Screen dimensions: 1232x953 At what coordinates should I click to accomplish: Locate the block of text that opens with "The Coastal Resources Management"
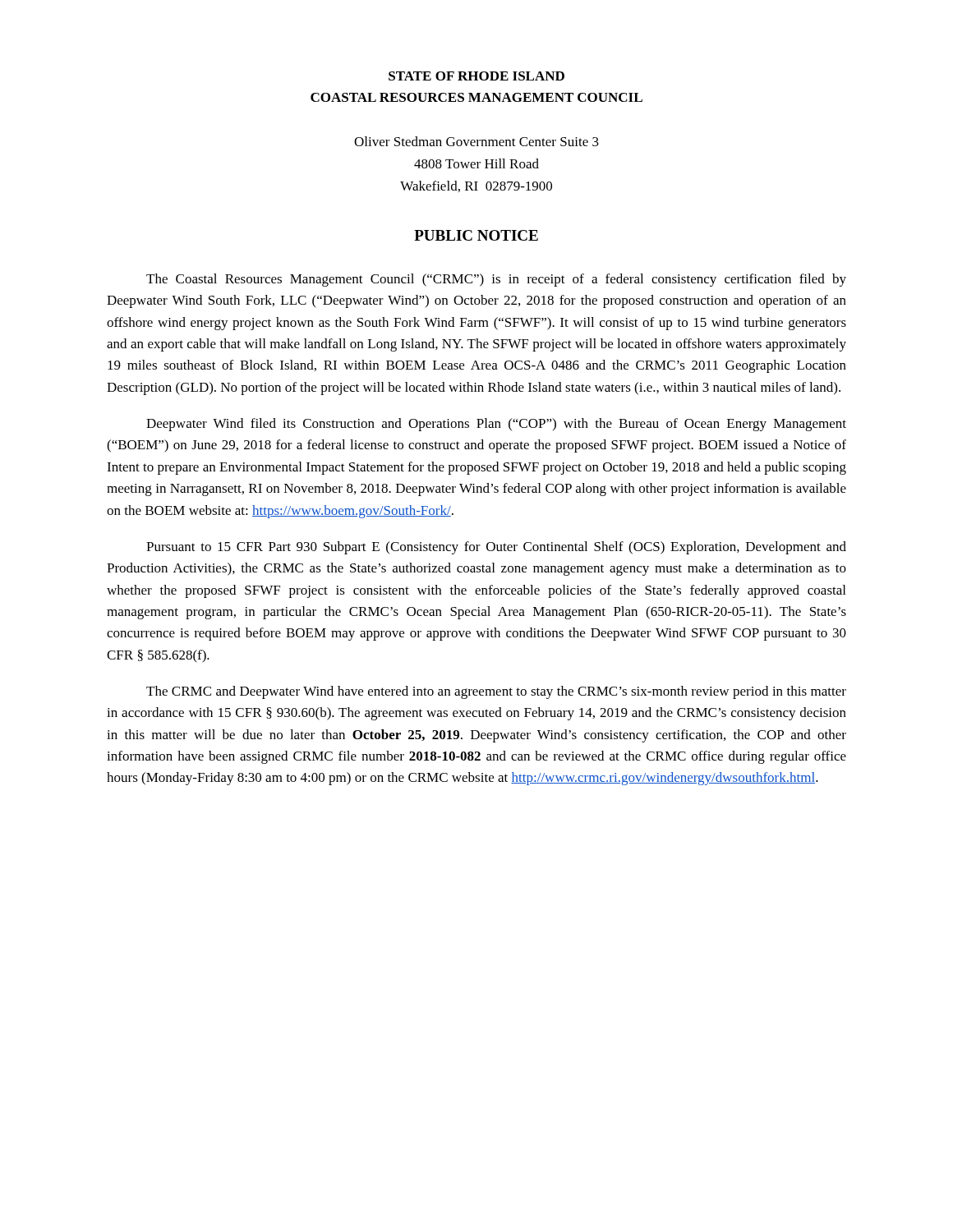[x=476, y=334]
